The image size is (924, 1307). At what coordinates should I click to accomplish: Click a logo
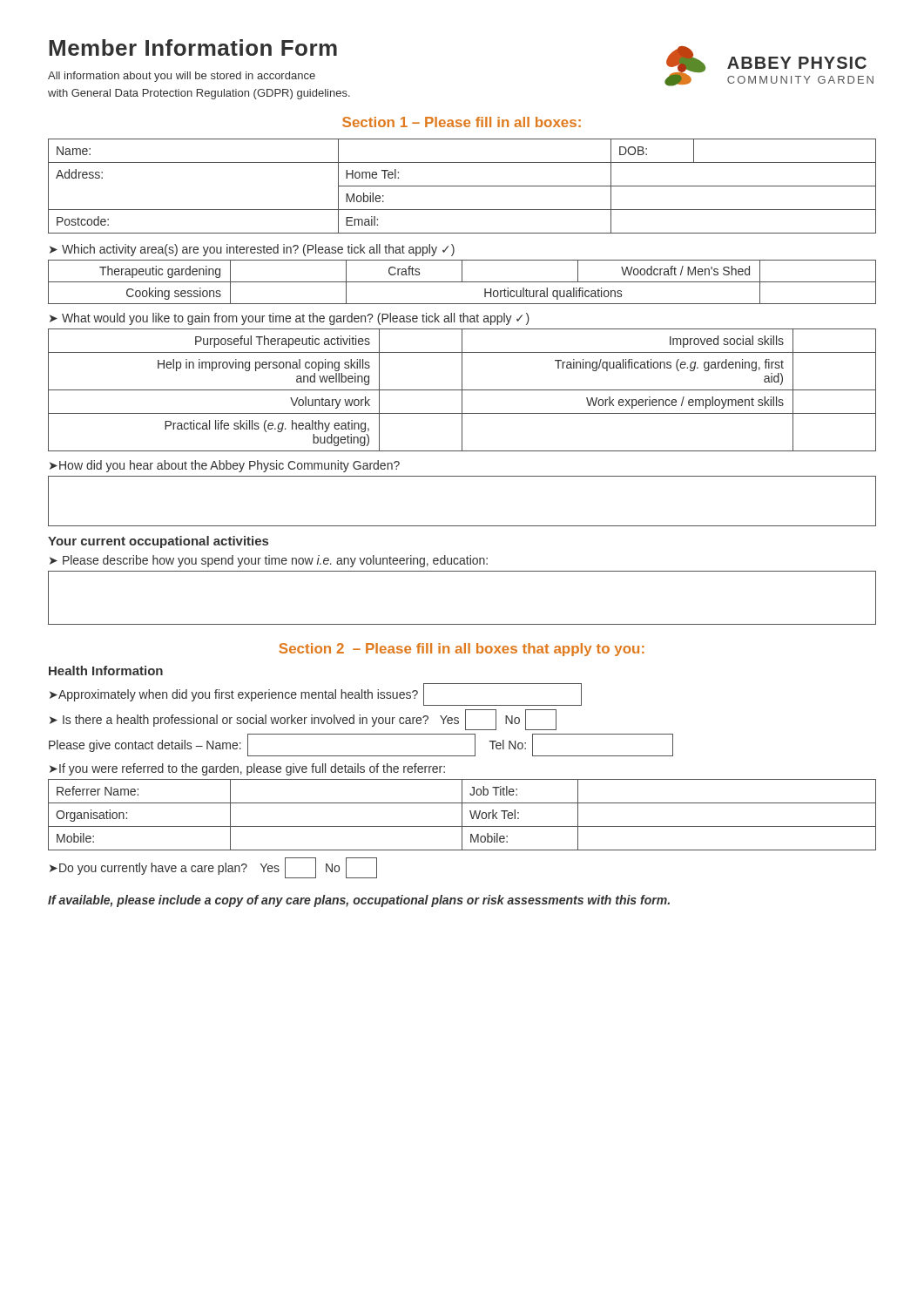pyautogui.click(x=762, y=70)
